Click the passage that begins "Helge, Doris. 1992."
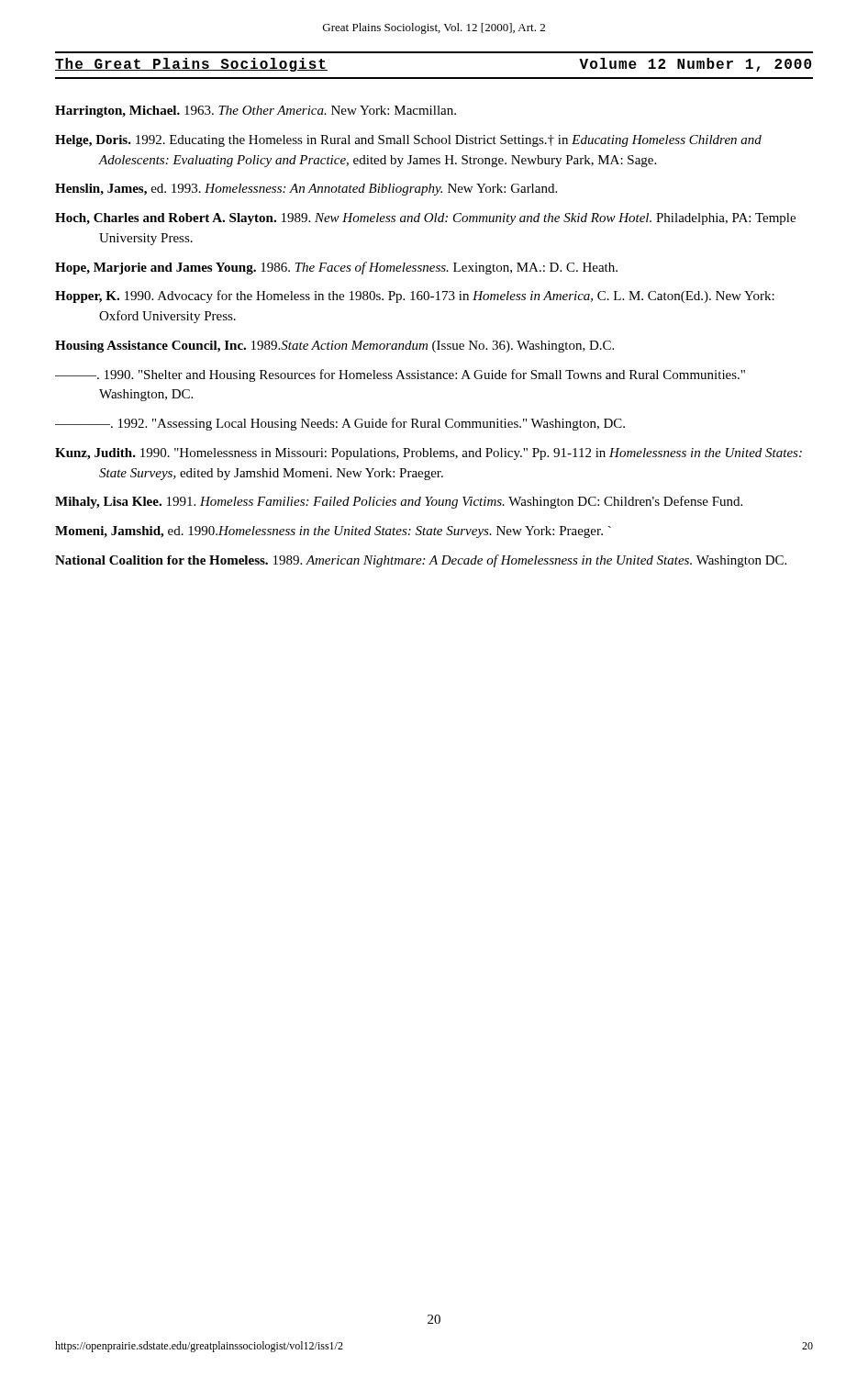The width and height of the screenshot is (868, 1377). 408,149
